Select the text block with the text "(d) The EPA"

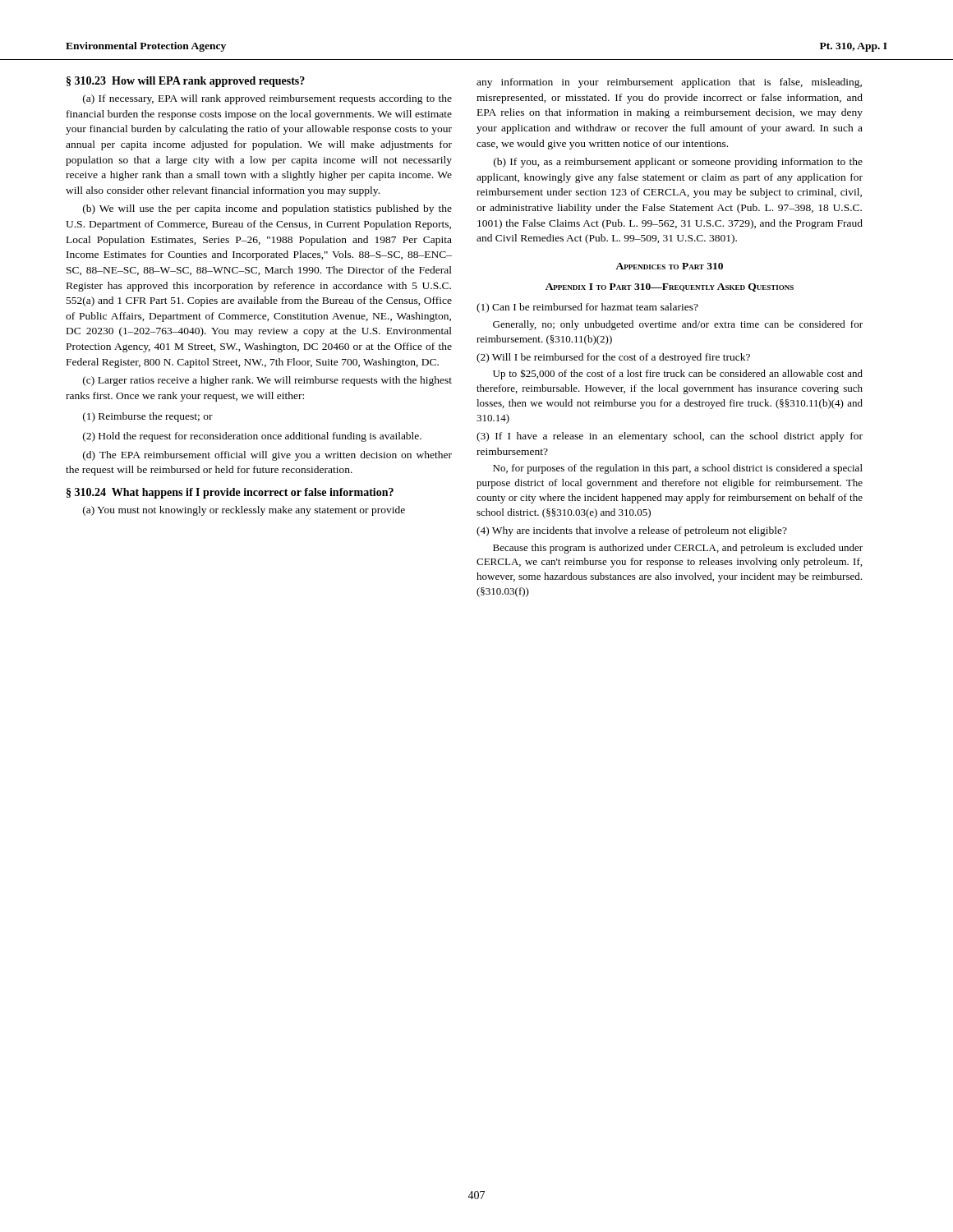tap(259, 463)
